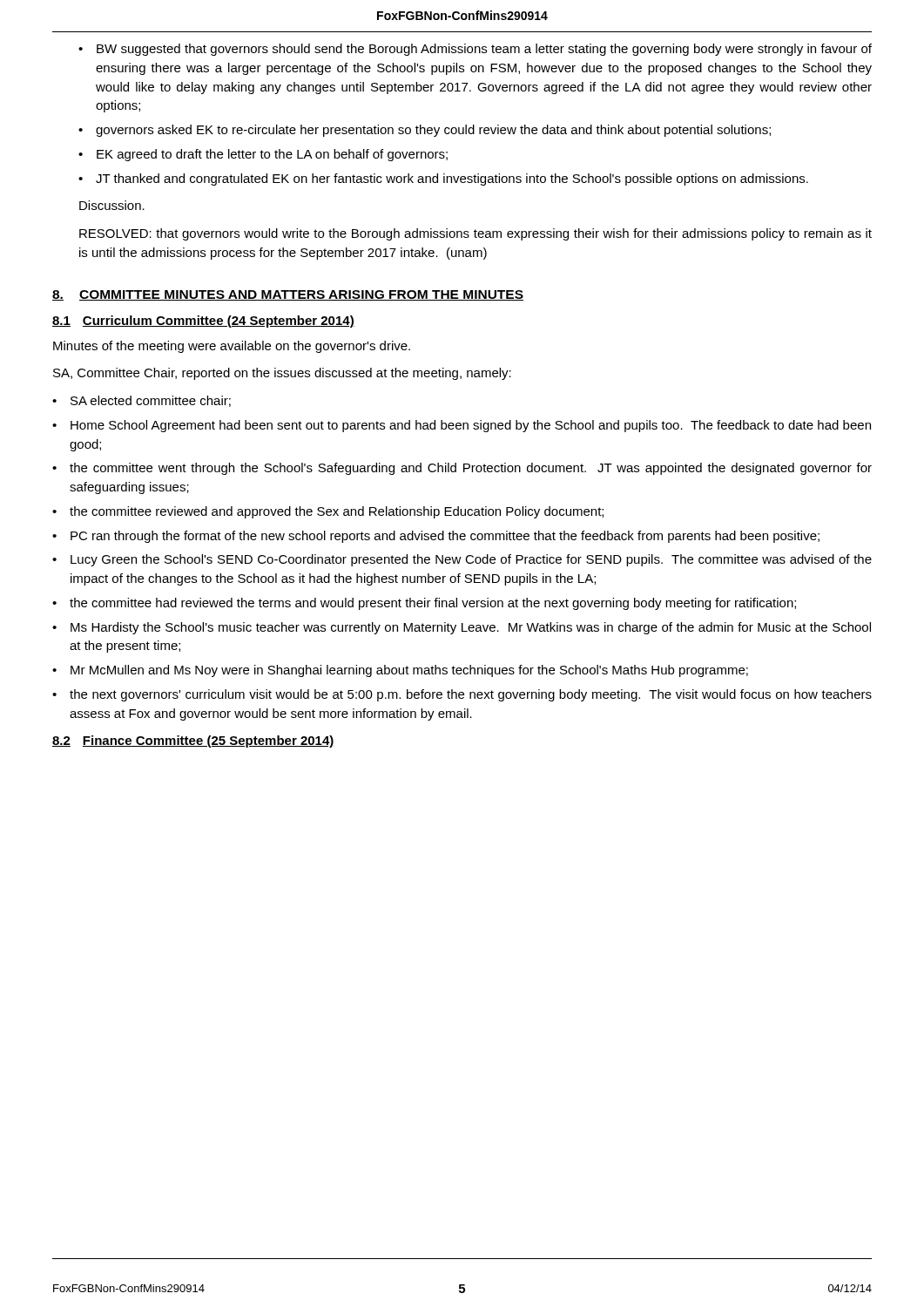
Task: Select the region starting "Lucy Green the"
Action: coord(471,569)
